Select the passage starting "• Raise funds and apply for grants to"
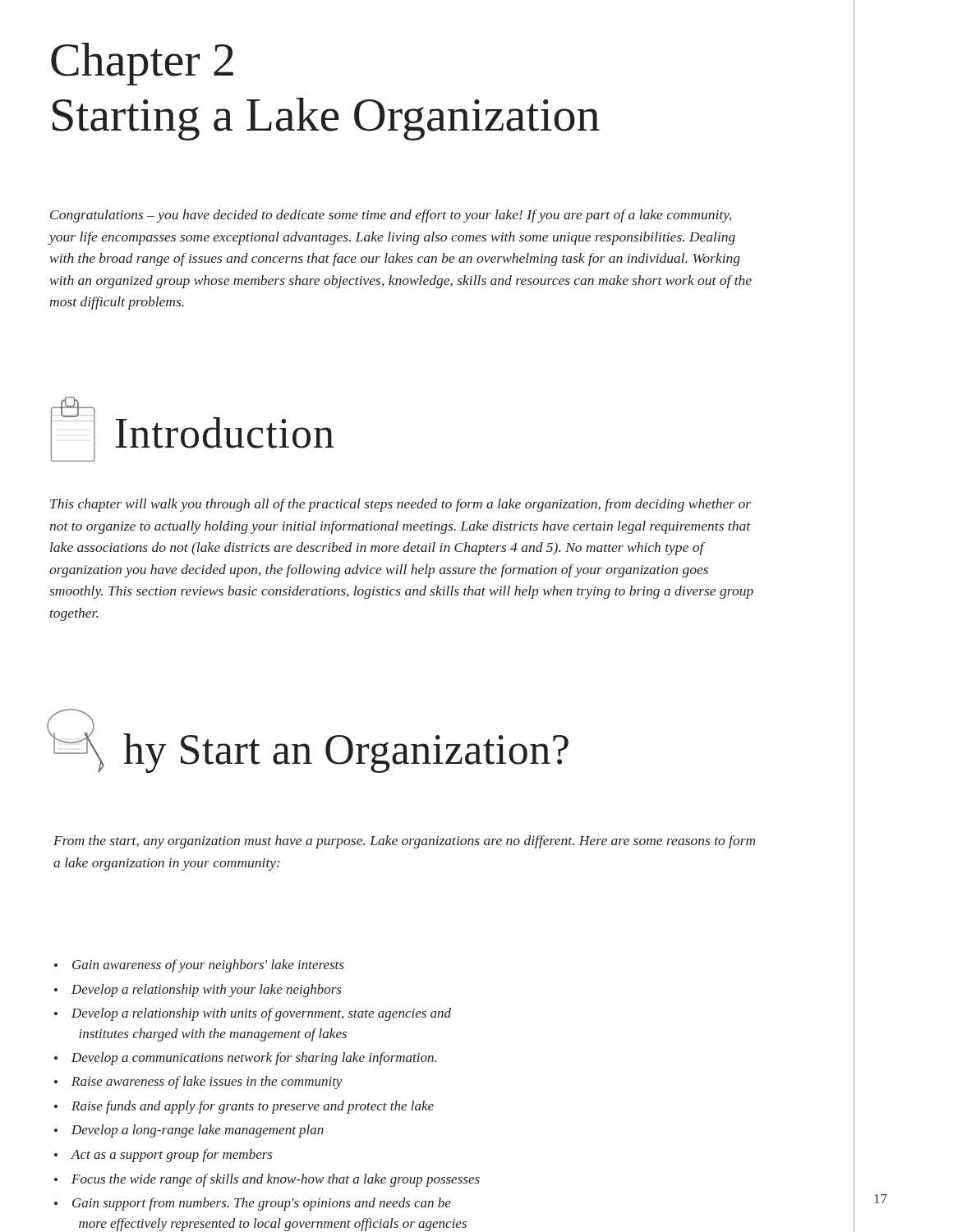The width and height of the screenshot is (953, 1232). [411, 1107]
